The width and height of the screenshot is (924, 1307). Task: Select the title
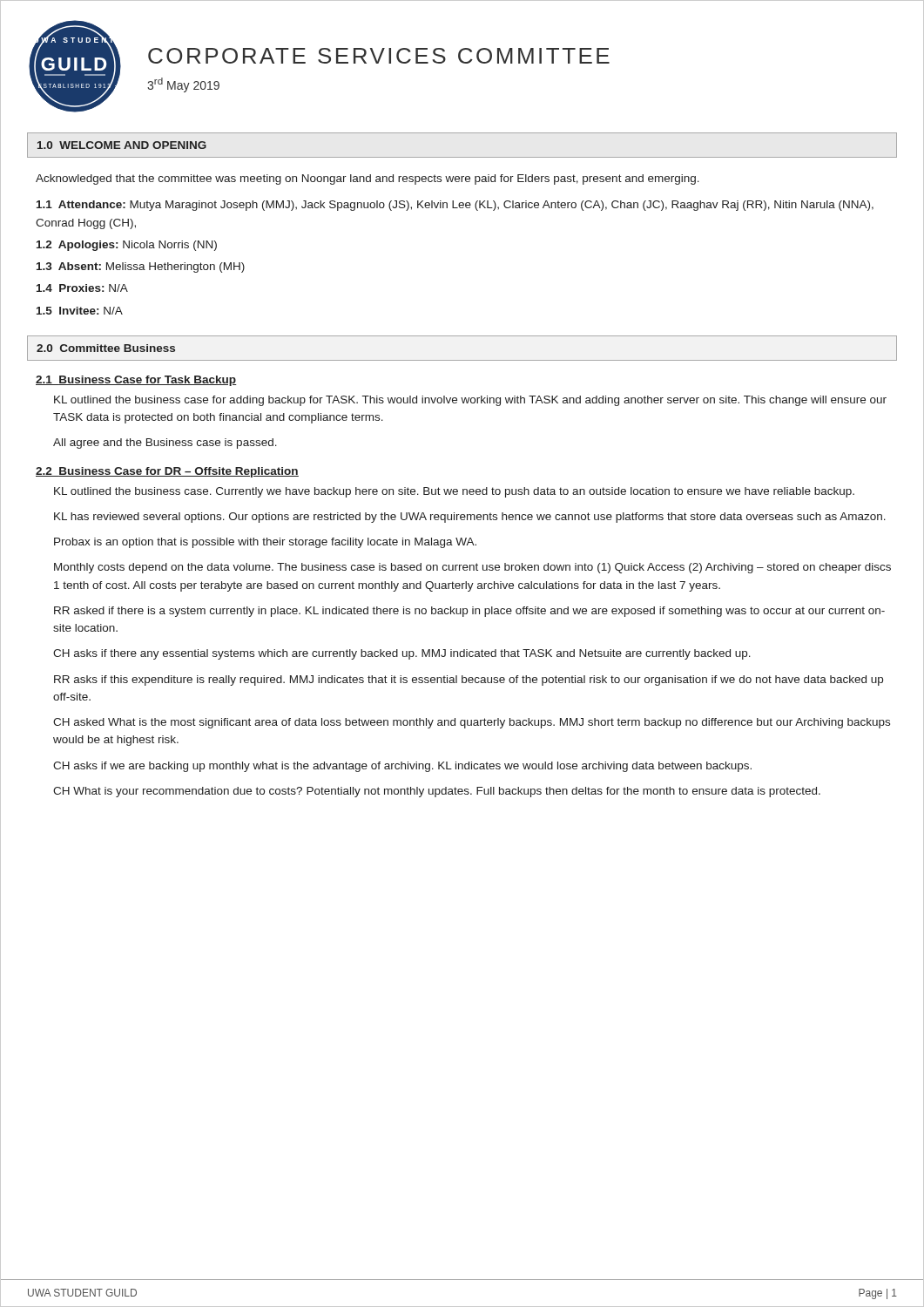tap(380, 56)
